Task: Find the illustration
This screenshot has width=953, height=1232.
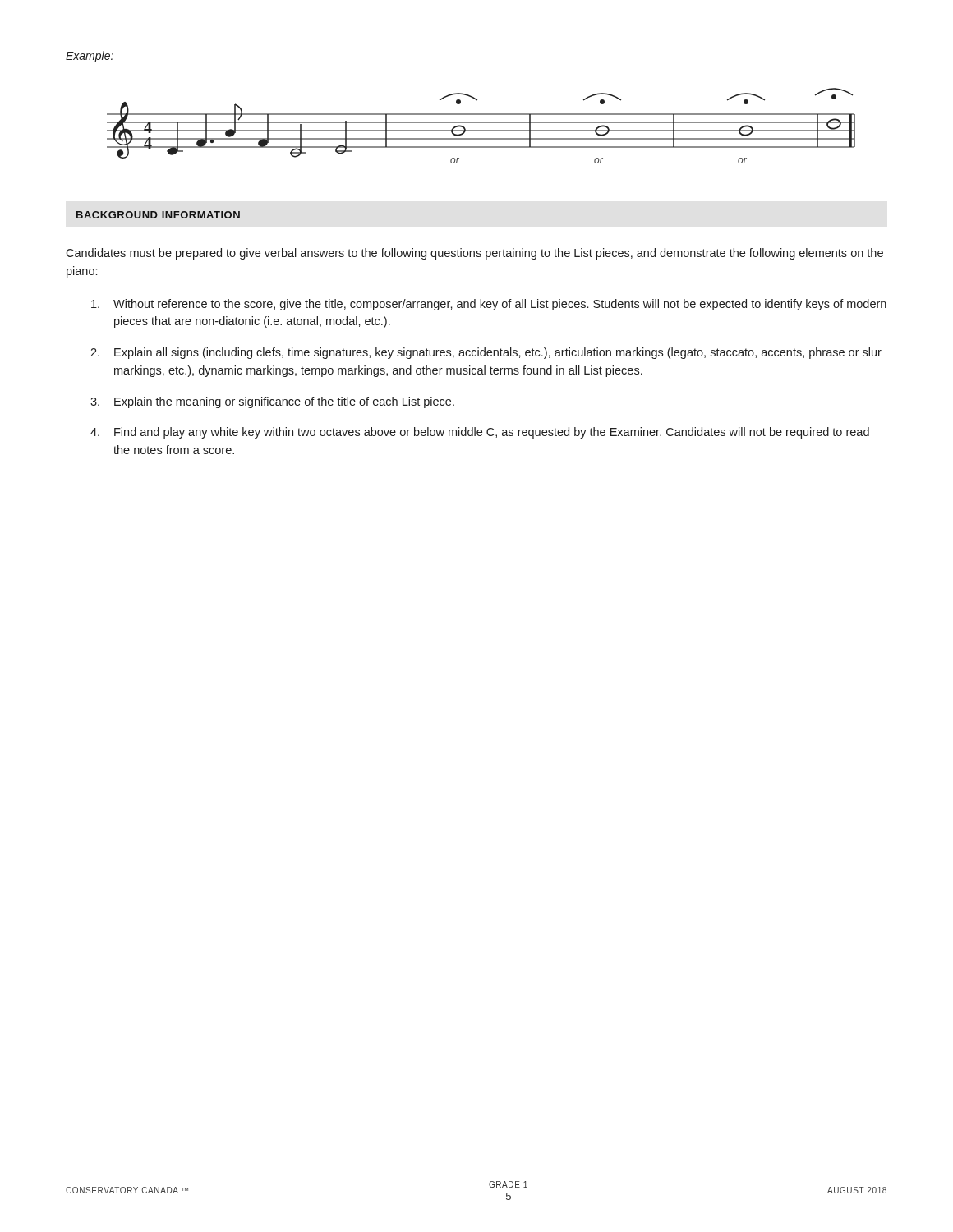Action: tap(476, 124)
